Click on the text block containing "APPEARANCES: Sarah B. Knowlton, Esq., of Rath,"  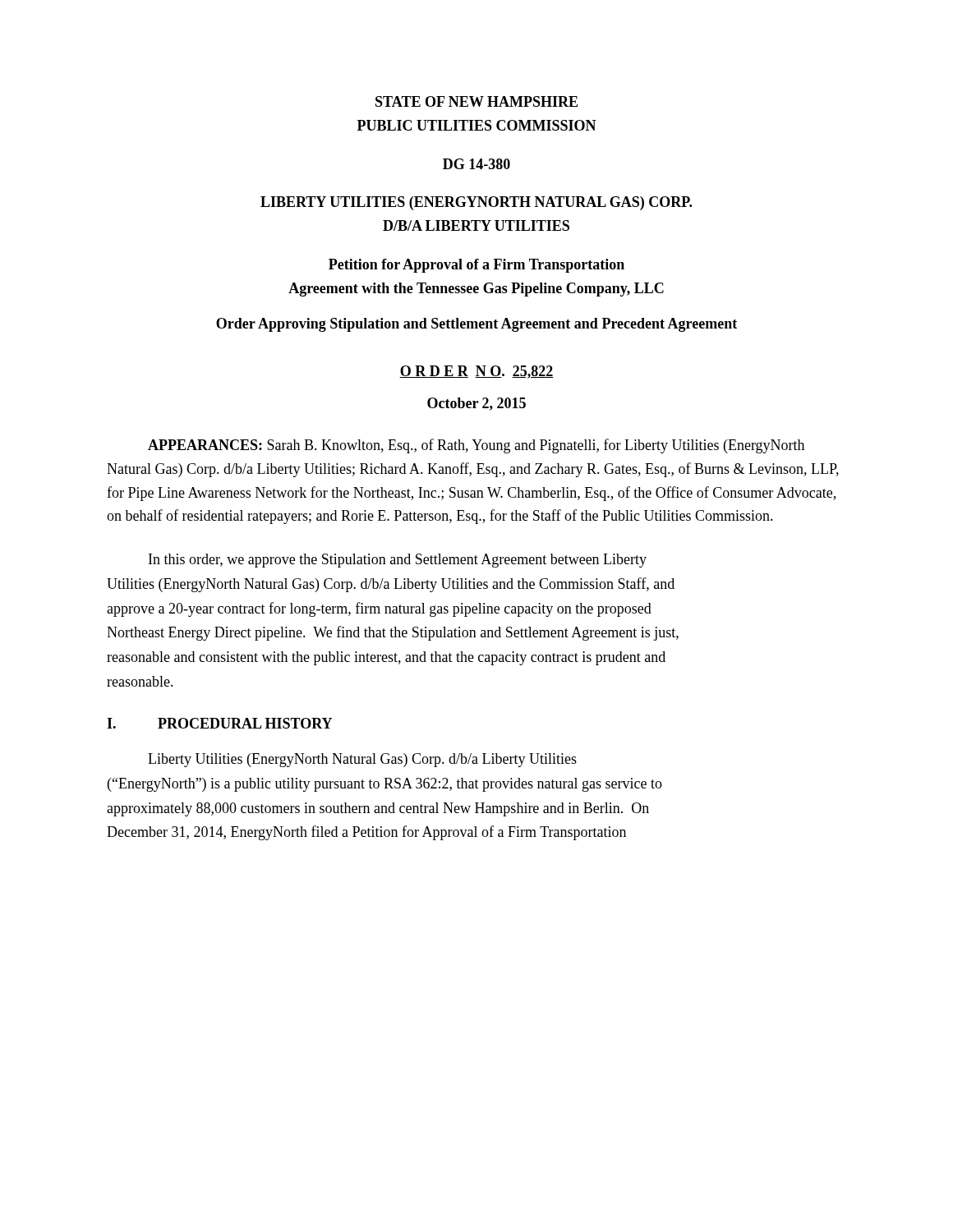click(x=476, y=481)
